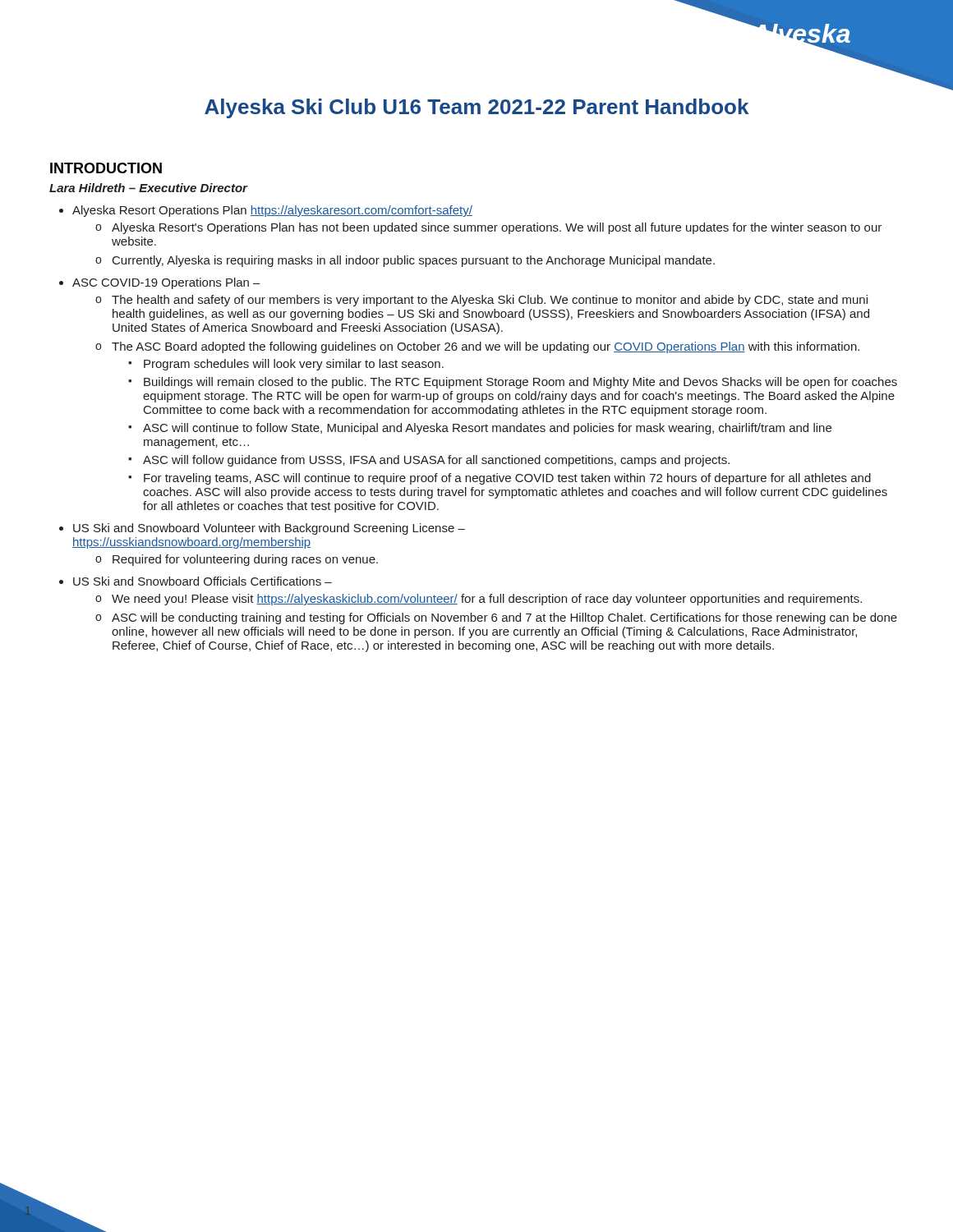This screenshot has height=1232, width=953.
Task: Find the block on this page that starts "ASC will follow guidance from USSS,"
Action: point(437,460)
